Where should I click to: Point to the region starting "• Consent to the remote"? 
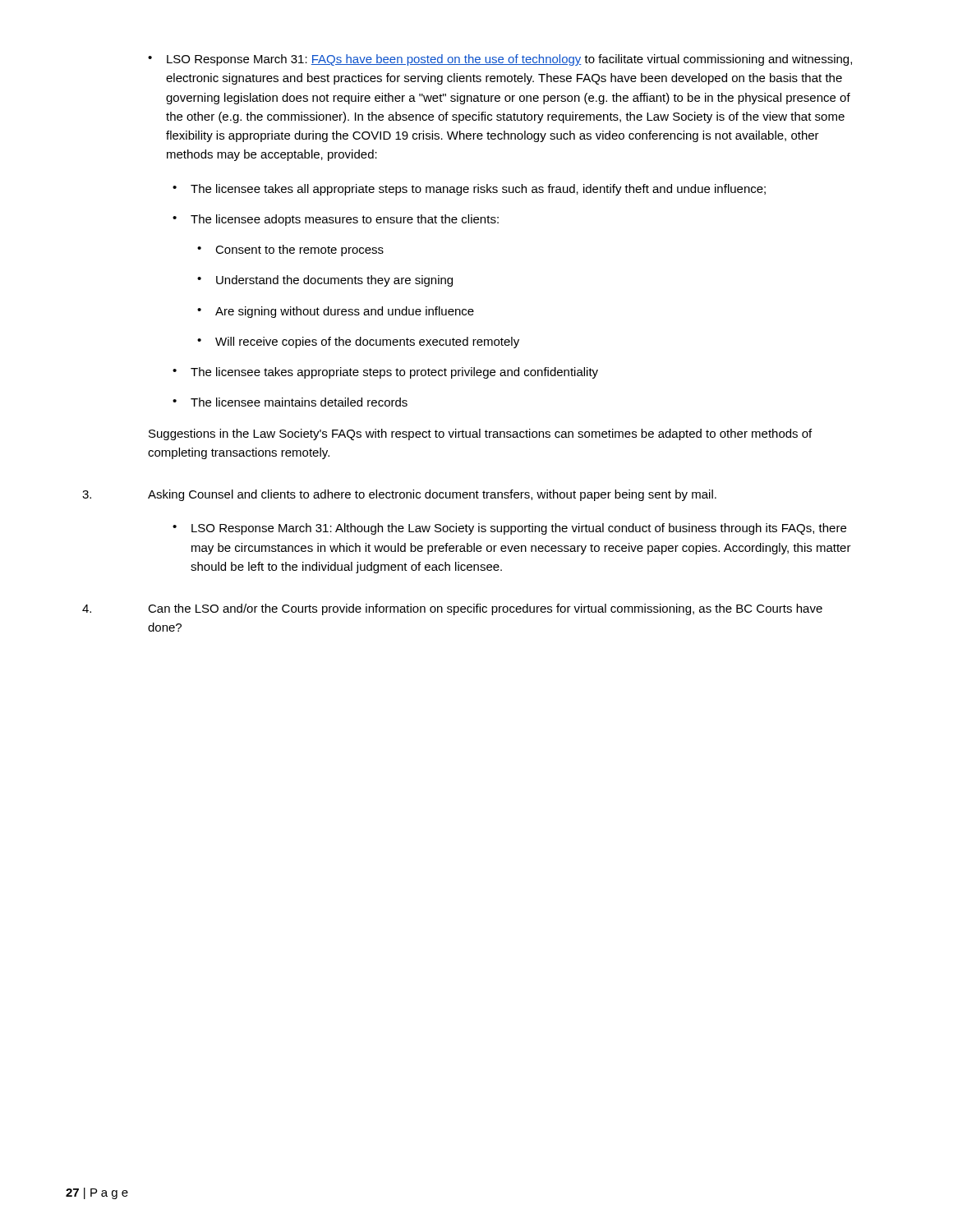[x=290, y=251]
